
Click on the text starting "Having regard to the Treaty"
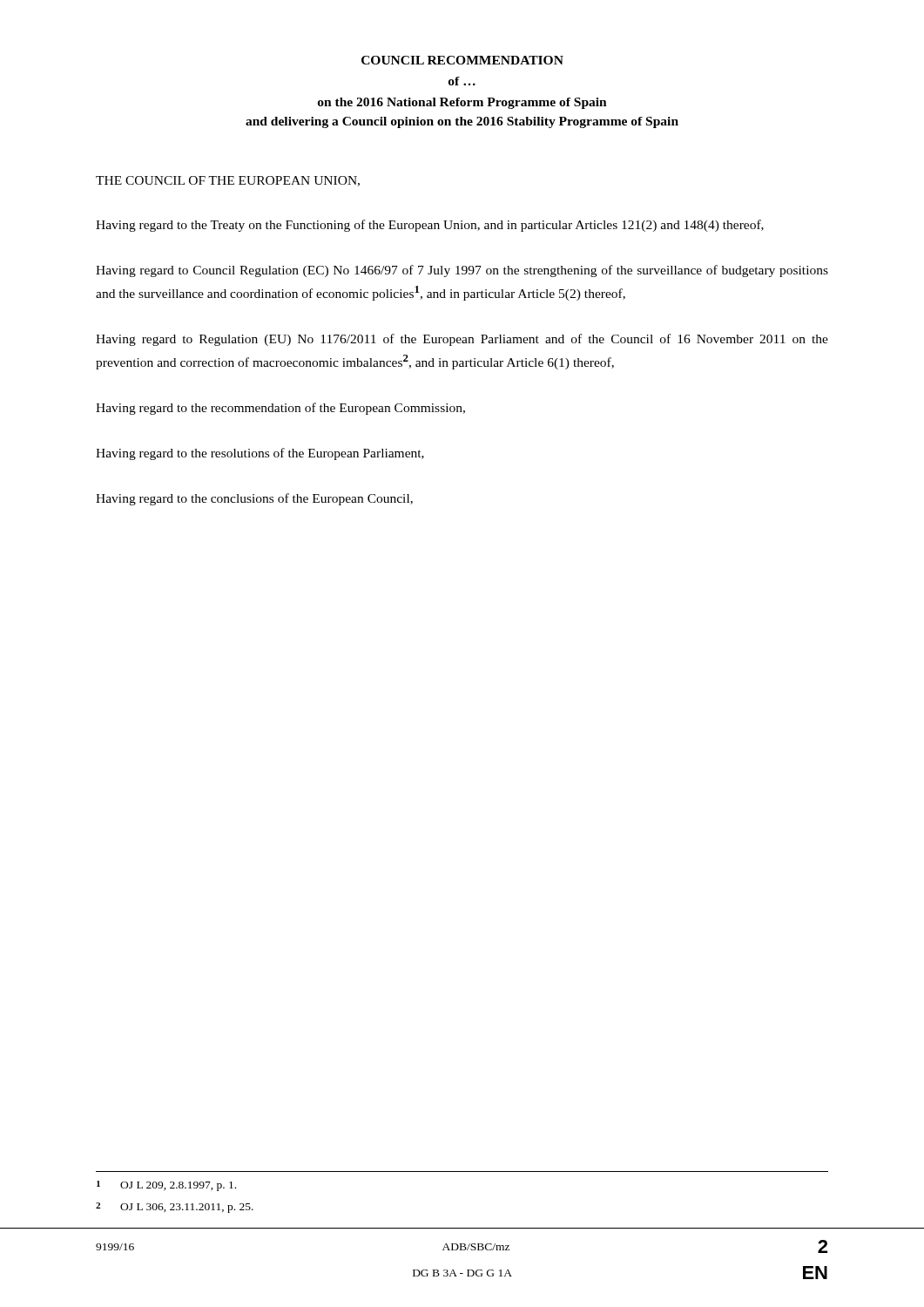[430, 224]
